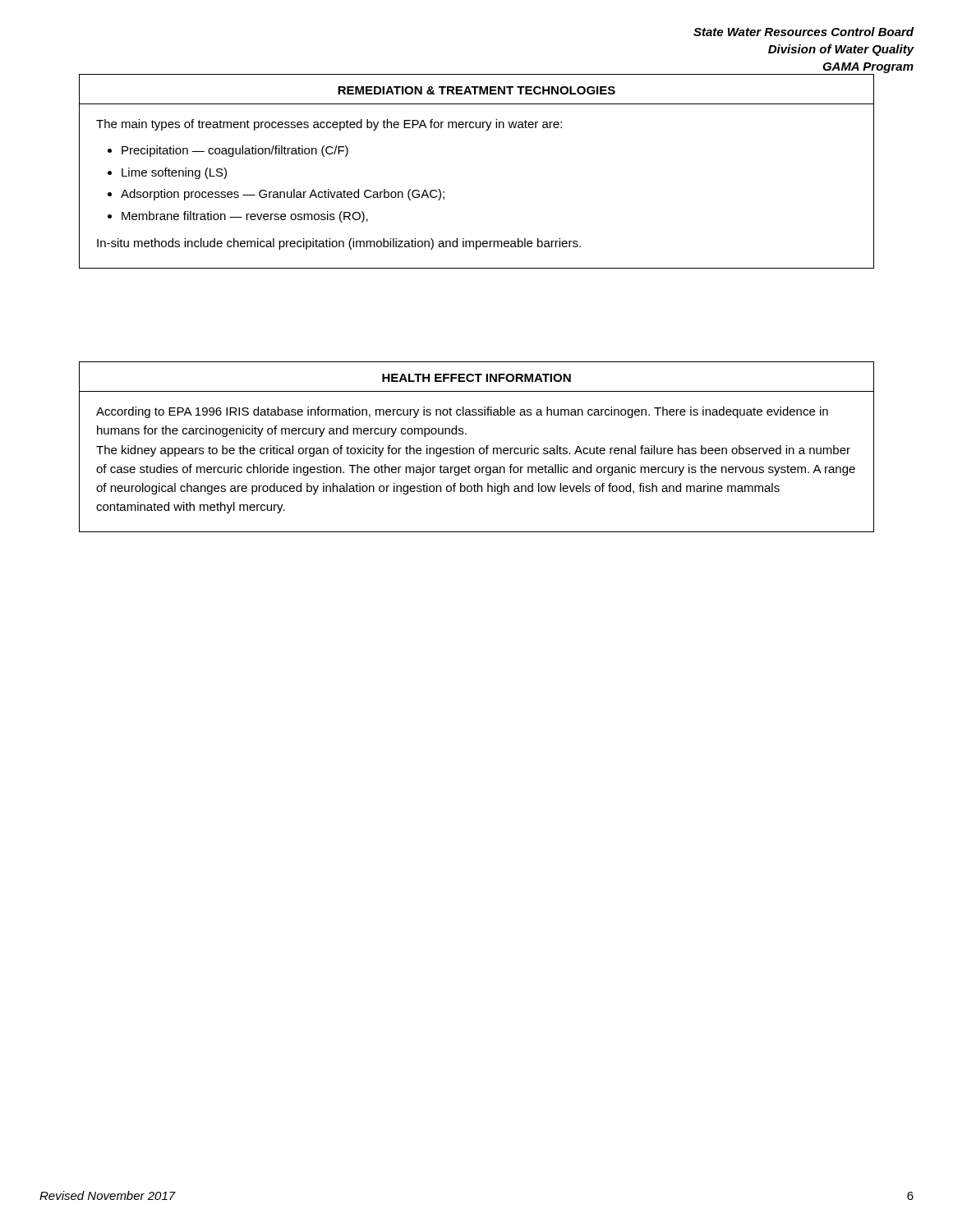Locate the section header containing "HEALTH EFFECT INFORMATION"

pos(476,377)
